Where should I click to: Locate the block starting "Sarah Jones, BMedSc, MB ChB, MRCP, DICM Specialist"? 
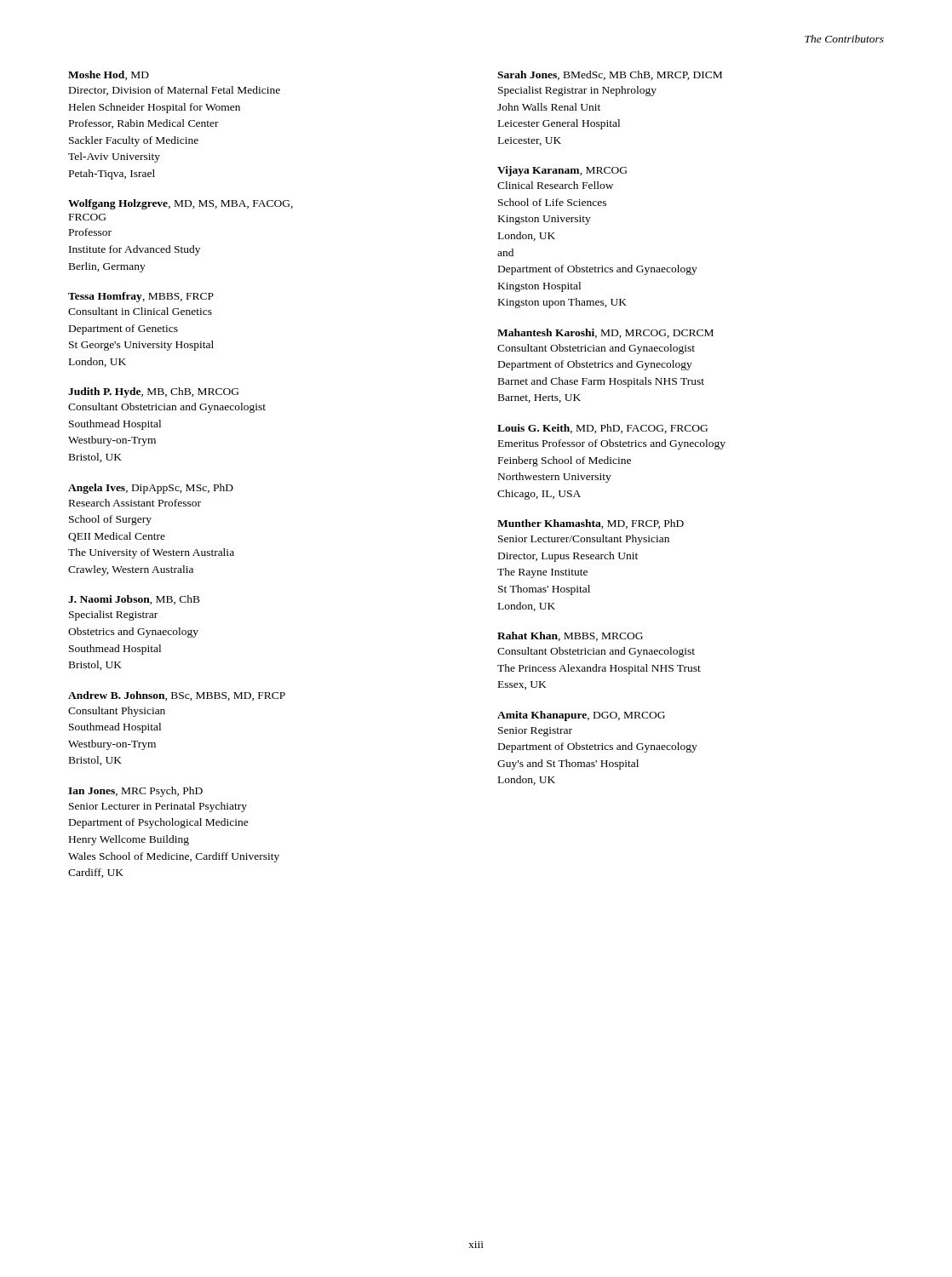[x=610, y=75]
